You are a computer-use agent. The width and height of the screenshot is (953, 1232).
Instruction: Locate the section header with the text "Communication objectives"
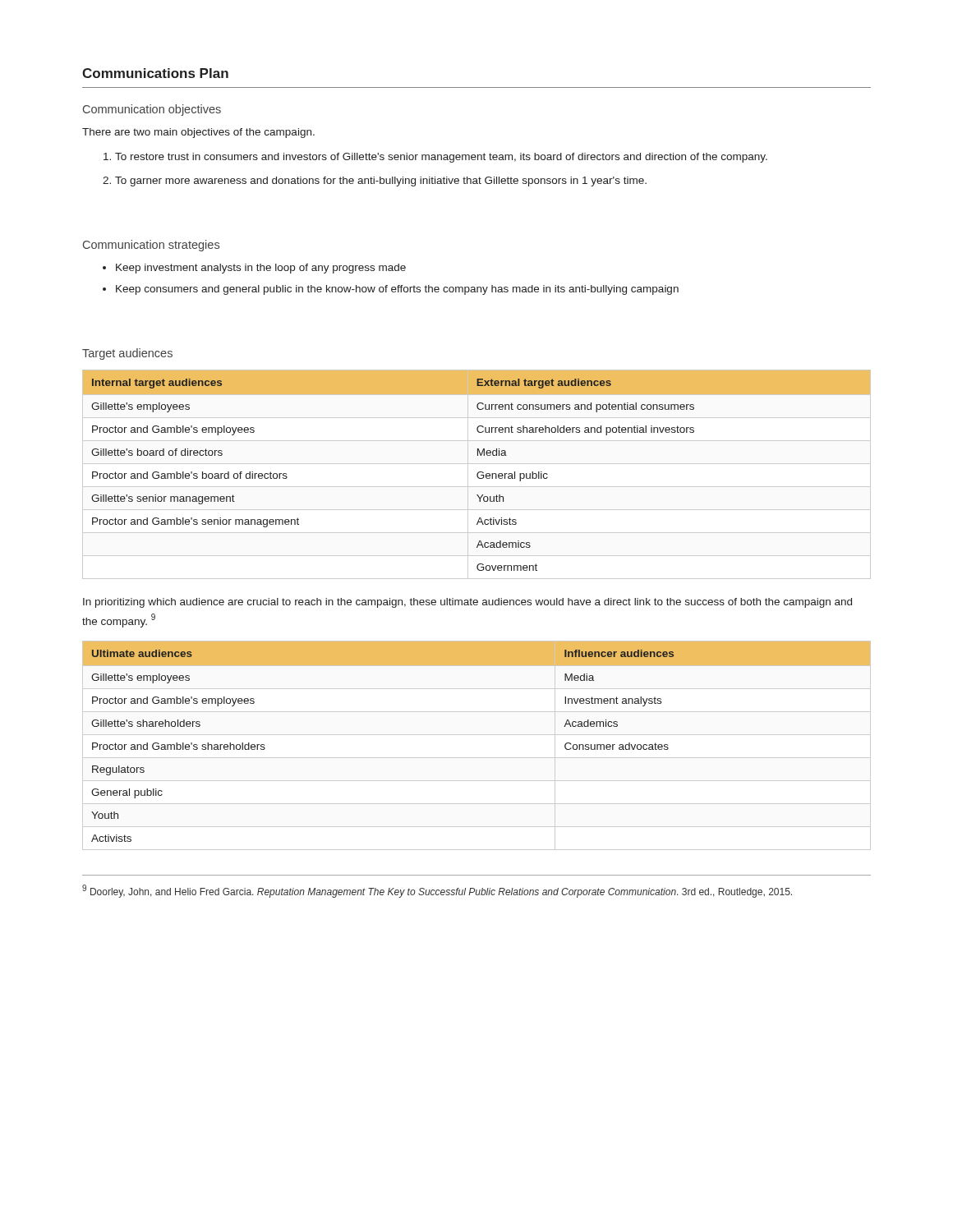tap(152, 109)
